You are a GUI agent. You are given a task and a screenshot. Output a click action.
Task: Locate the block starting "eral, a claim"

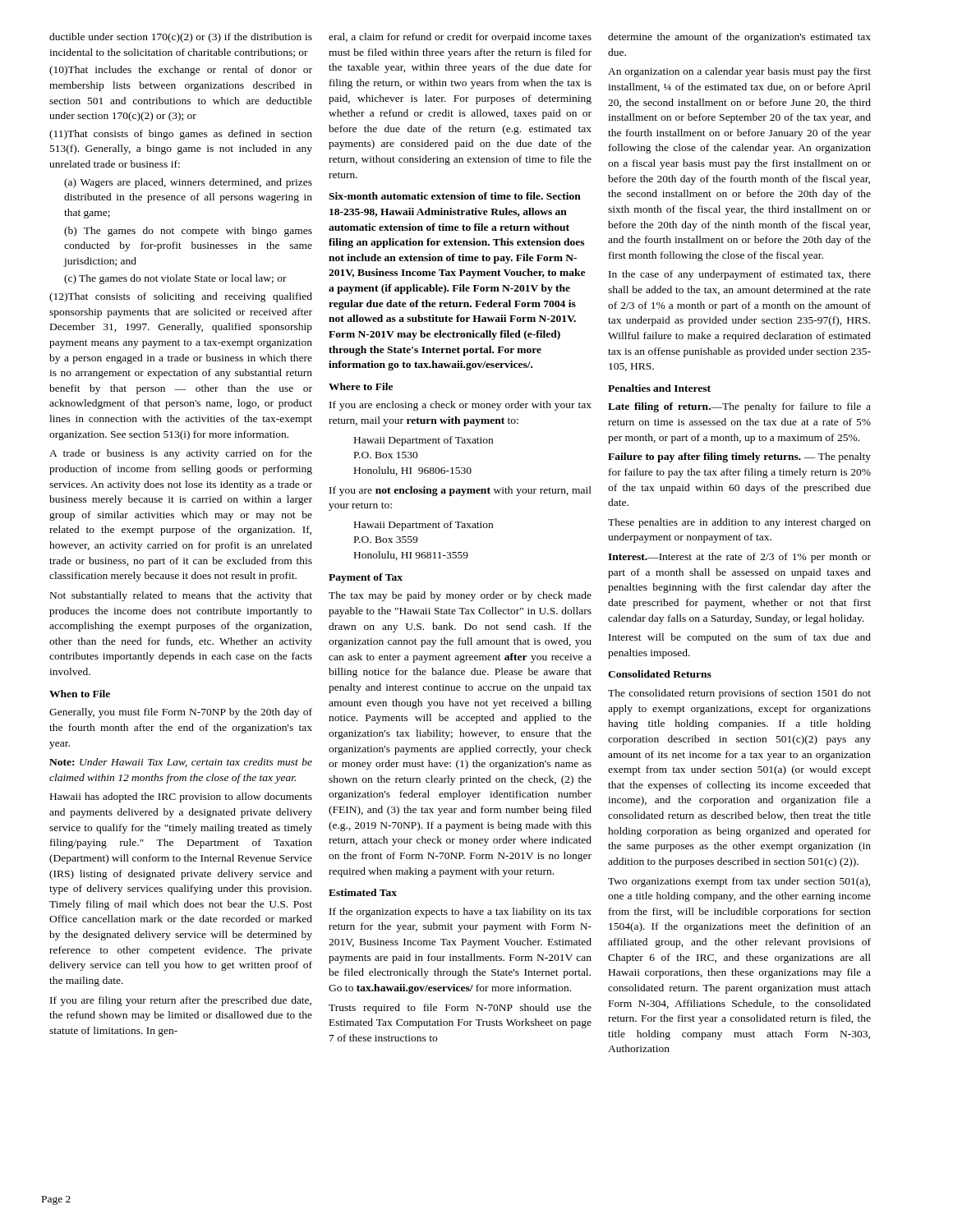[x=460, y=106]
